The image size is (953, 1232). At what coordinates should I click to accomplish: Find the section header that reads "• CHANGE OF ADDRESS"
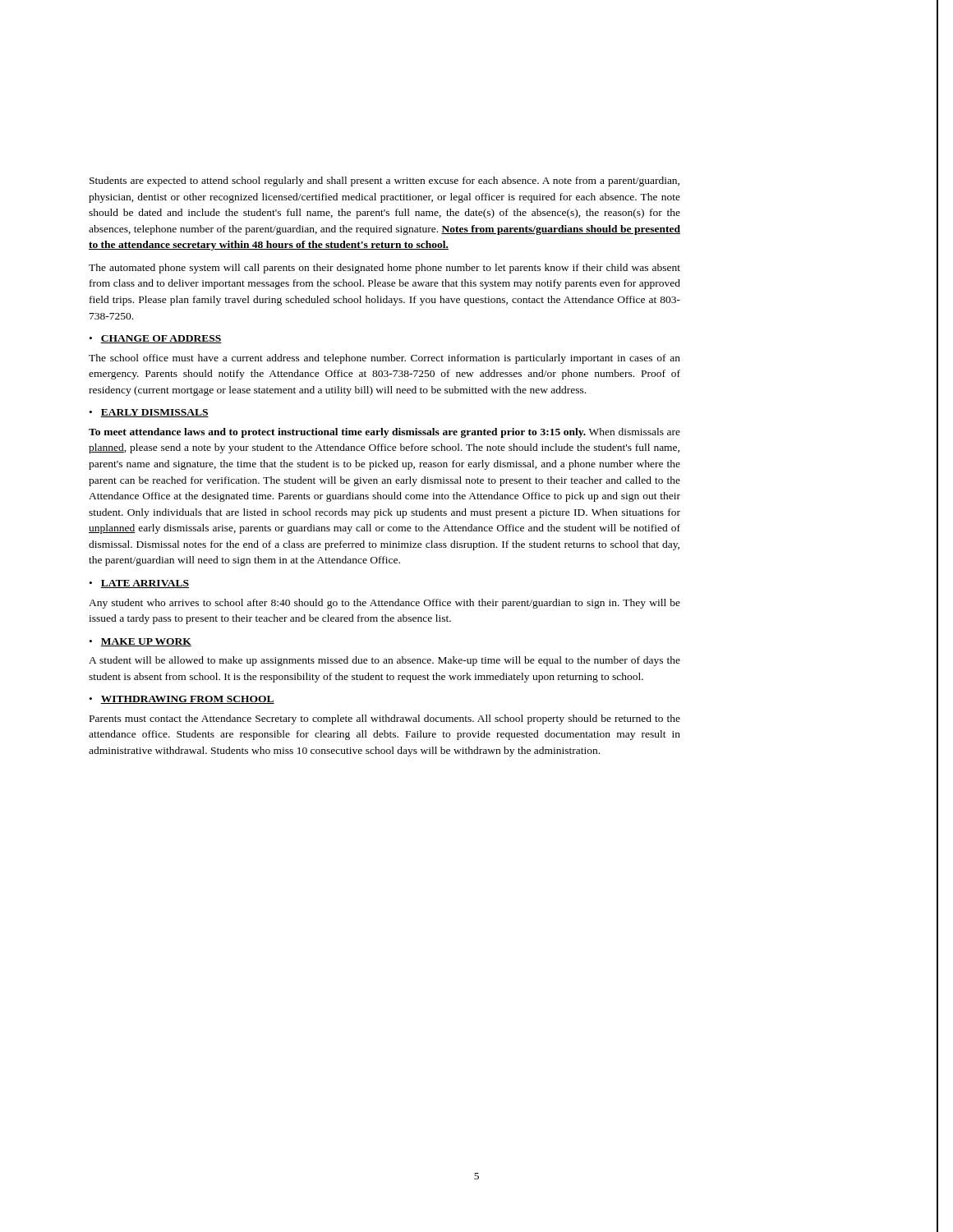156,339
